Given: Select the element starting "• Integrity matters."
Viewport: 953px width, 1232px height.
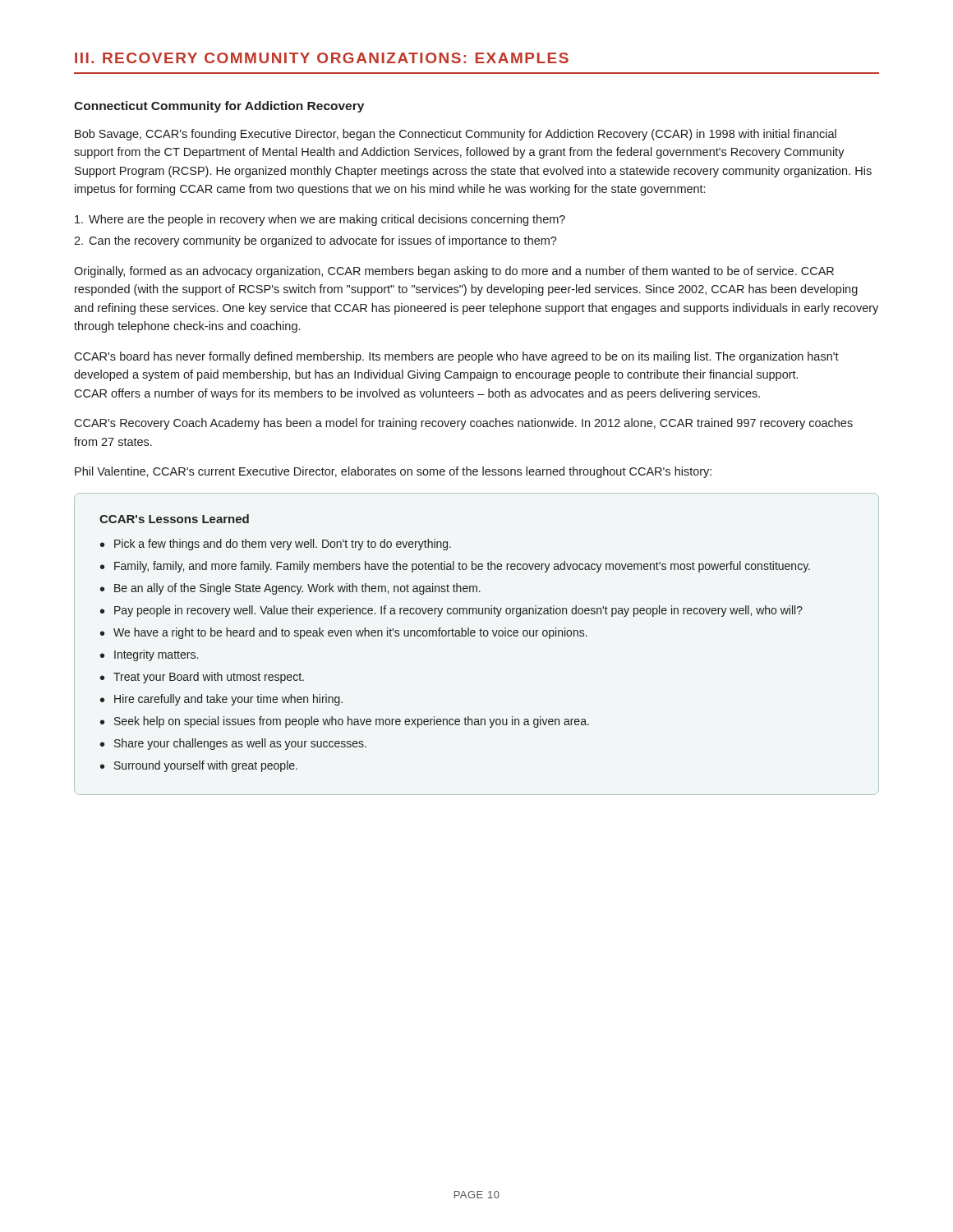Looking at the screenshot, I should (x=149, y=655).
